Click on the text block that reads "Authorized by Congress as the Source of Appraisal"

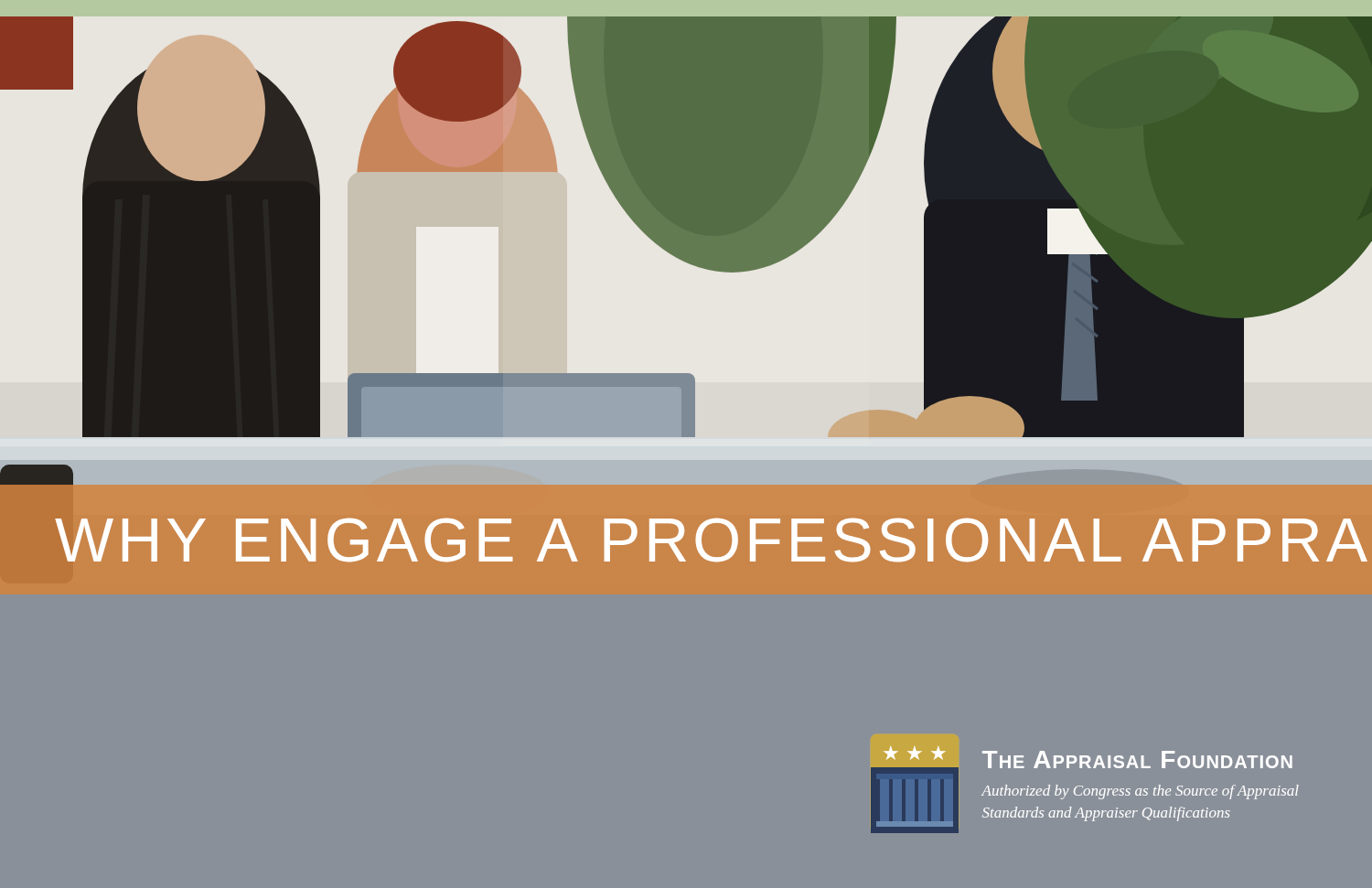click(x=1140, y=802)
